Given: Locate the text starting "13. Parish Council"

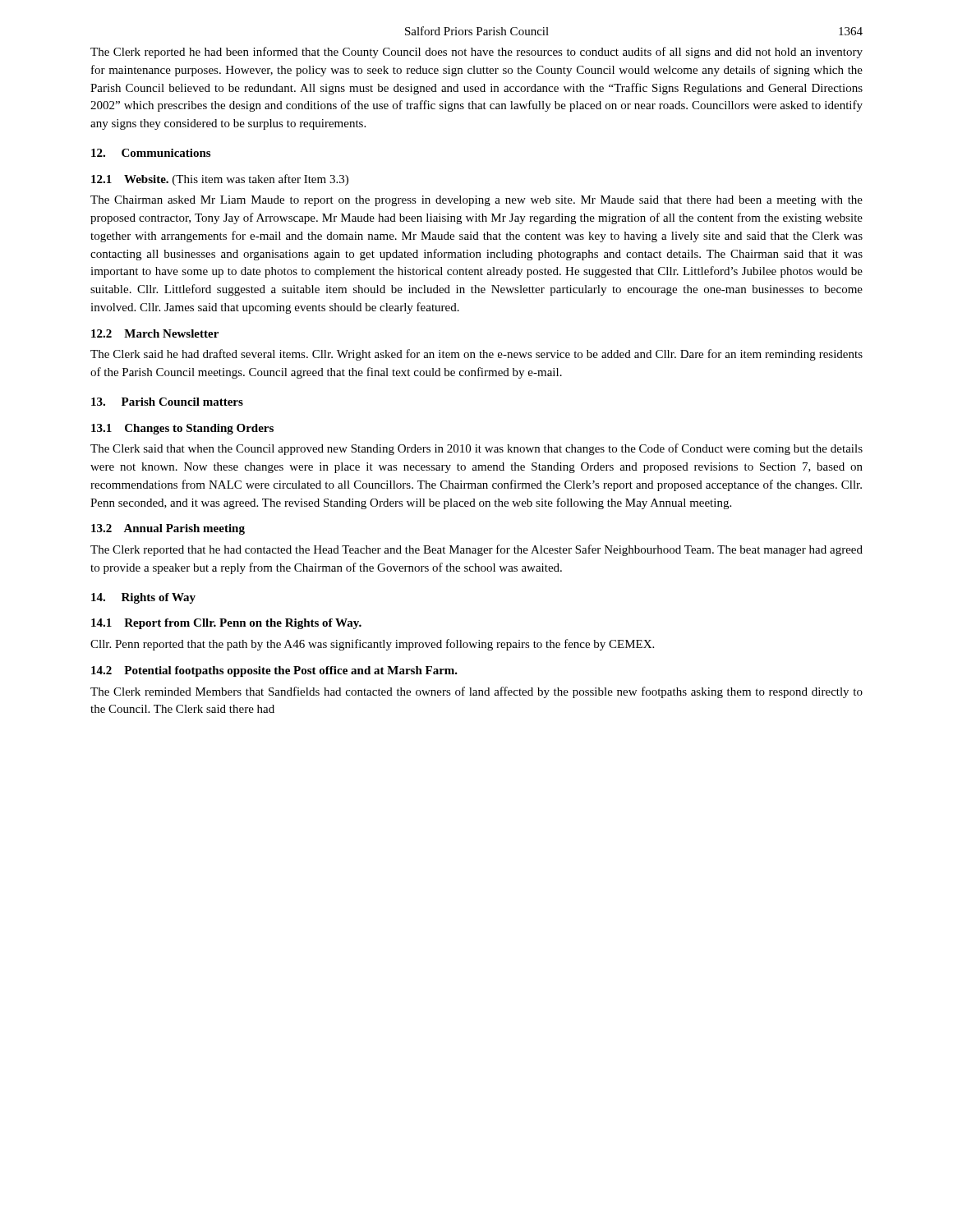Looking at the screenshot, I should point(167,402).
